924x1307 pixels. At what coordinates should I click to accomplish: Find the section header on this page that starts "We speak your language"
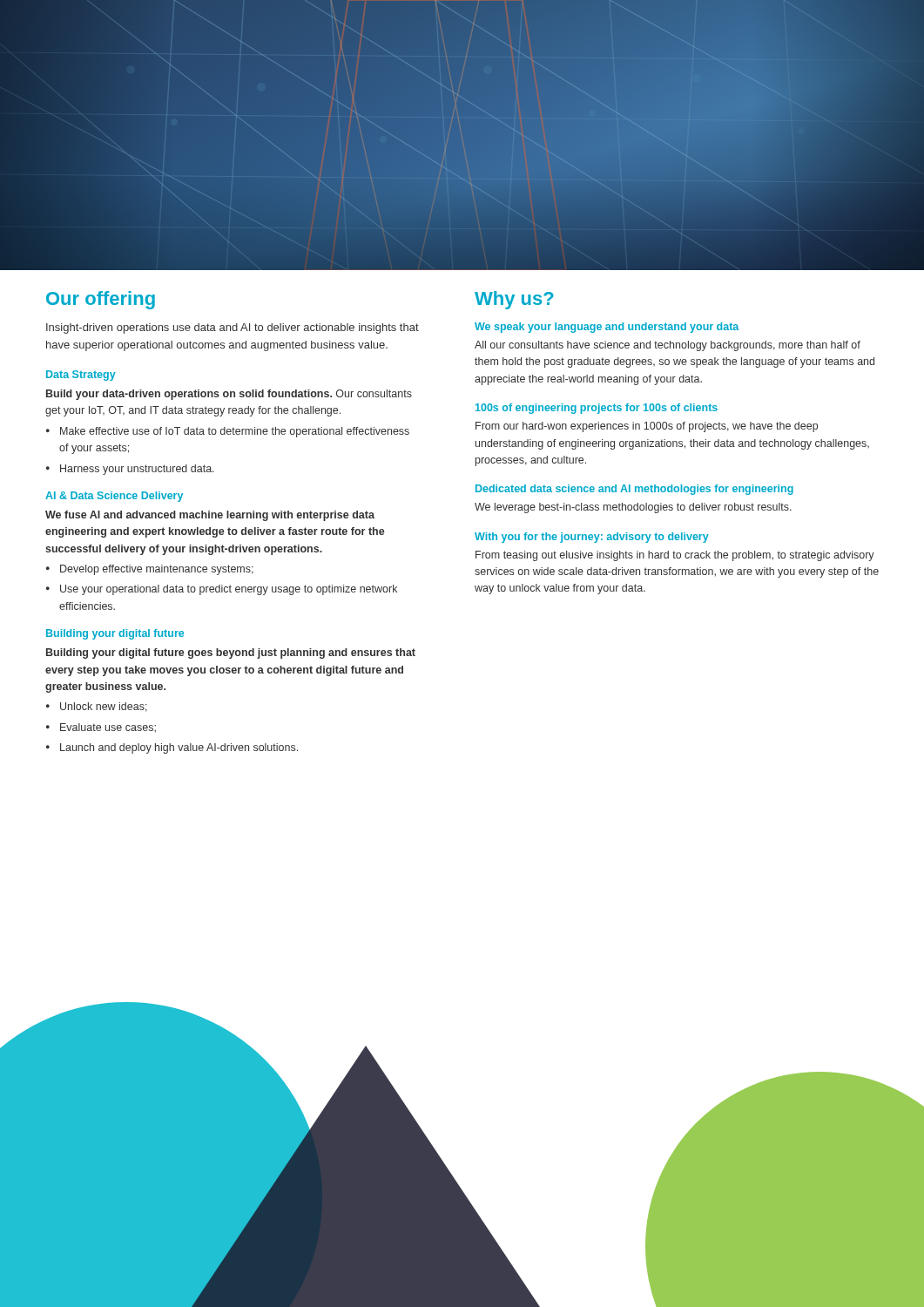[679, 327]
